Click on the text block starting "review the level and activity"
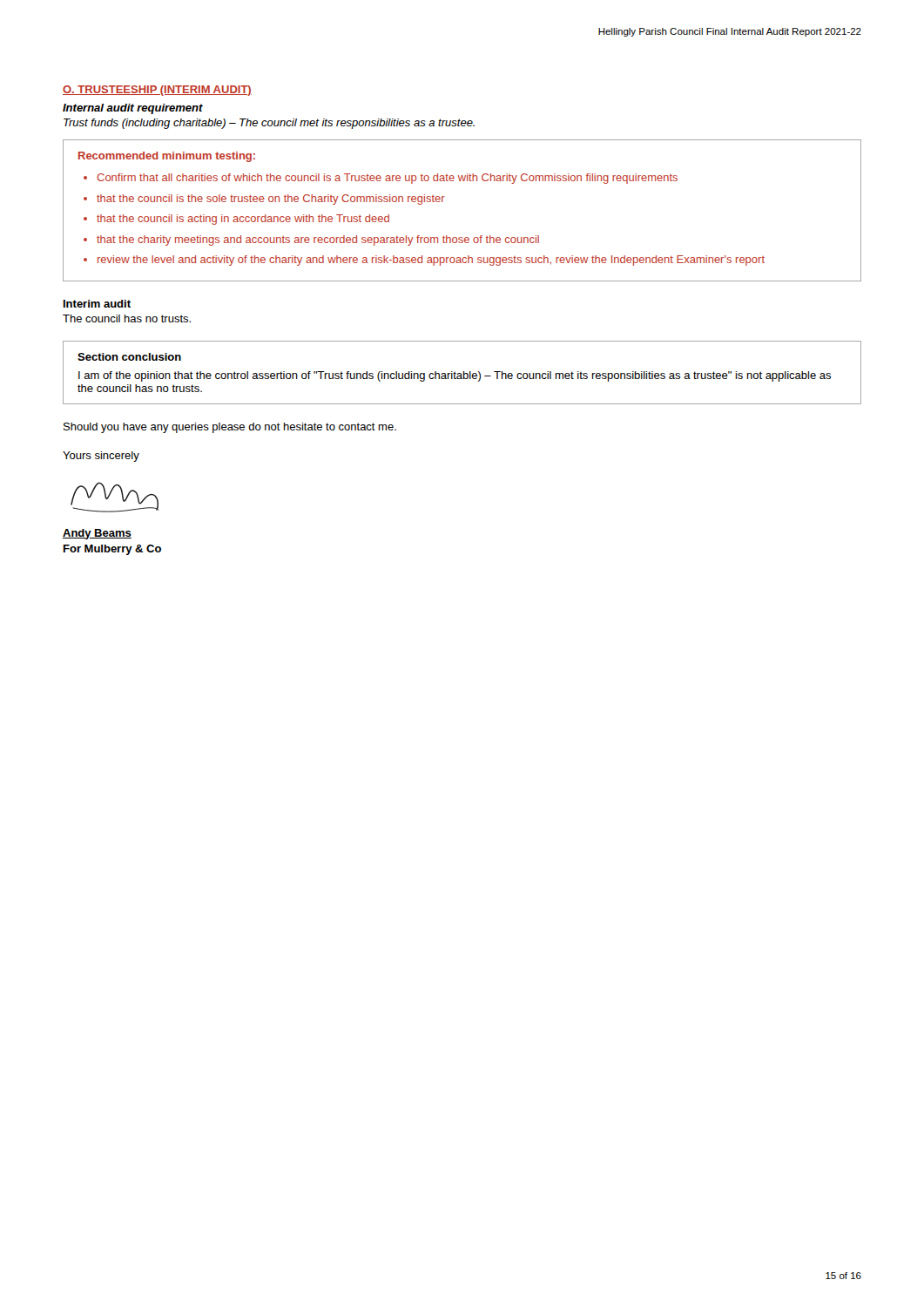The height and width of the screenshot is (1307, 924). 472,259
